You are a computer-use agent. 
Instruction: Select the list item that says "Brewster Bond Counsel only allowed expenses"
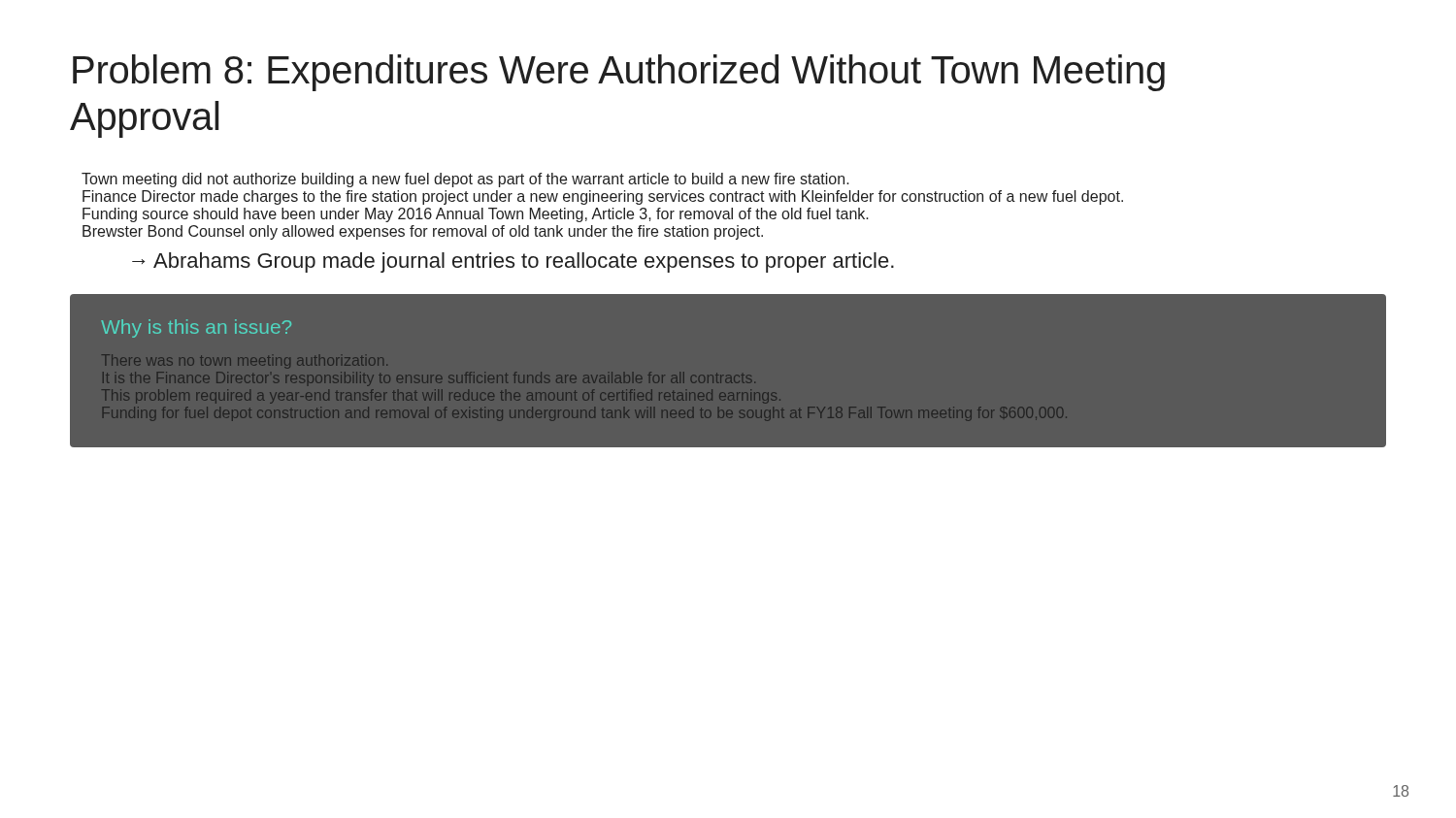pos(734,232)
